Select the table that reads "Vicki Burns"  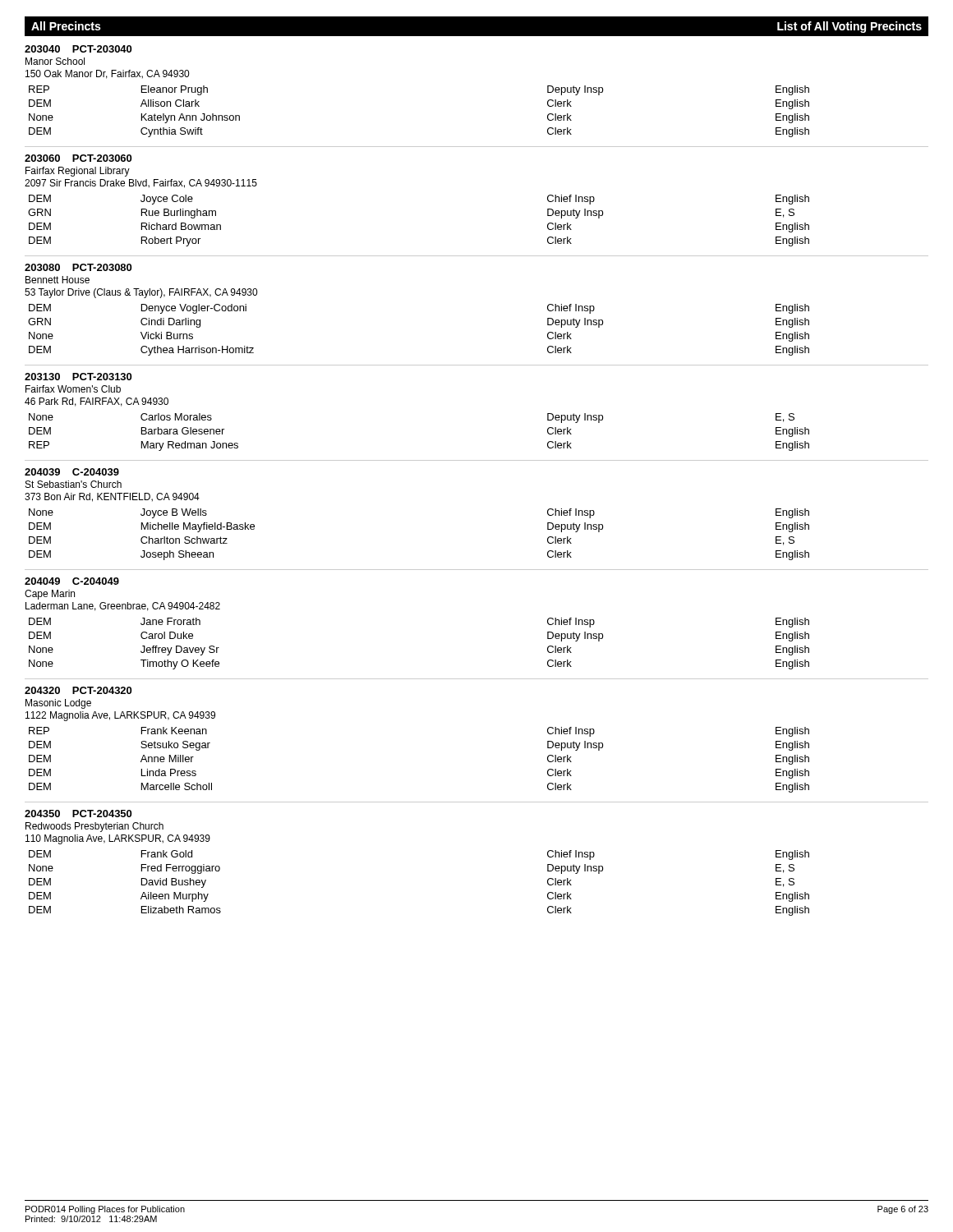(476, 309)
